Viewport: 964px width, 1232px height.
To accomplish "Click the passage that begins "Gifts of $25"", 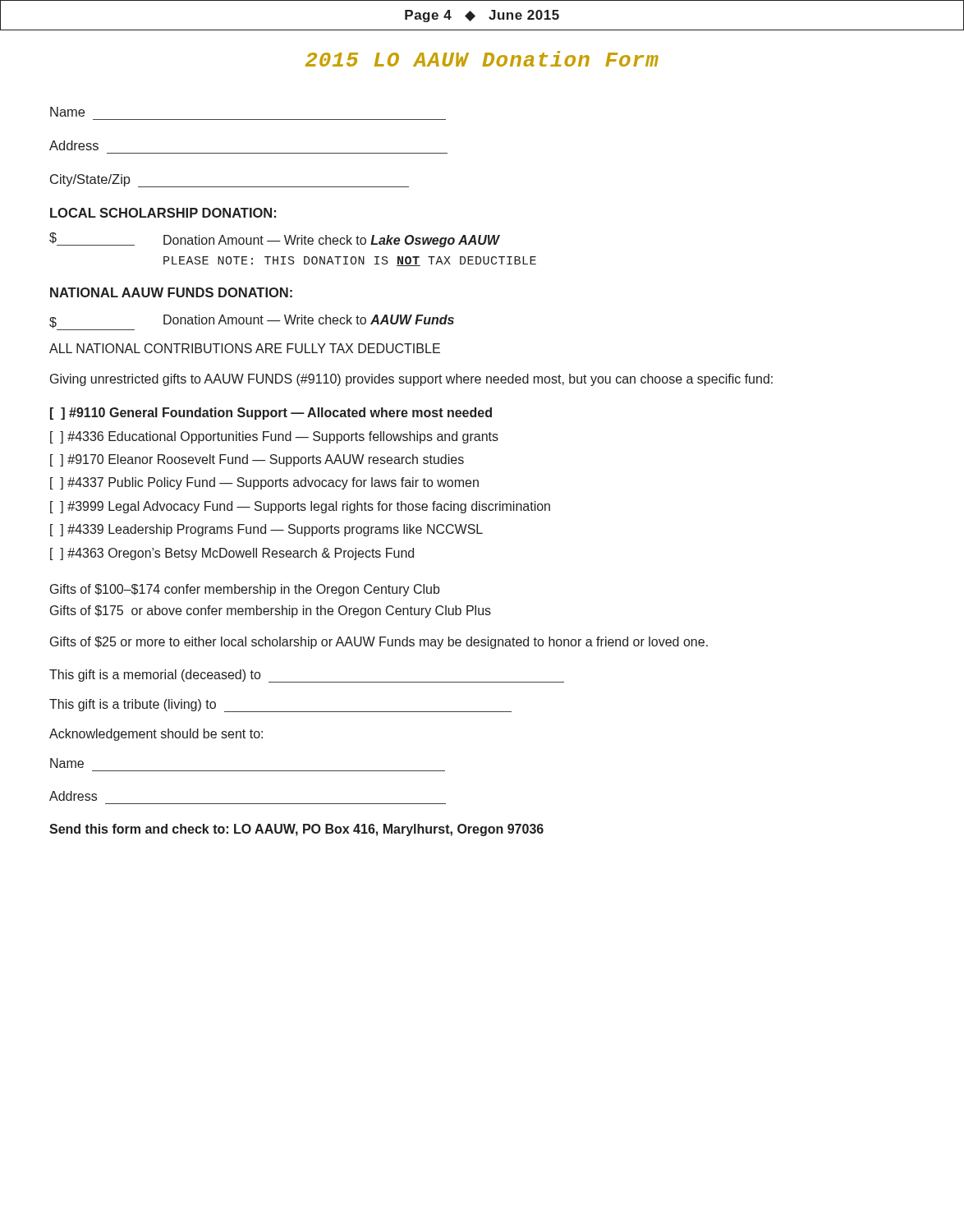I will [379, 642].
